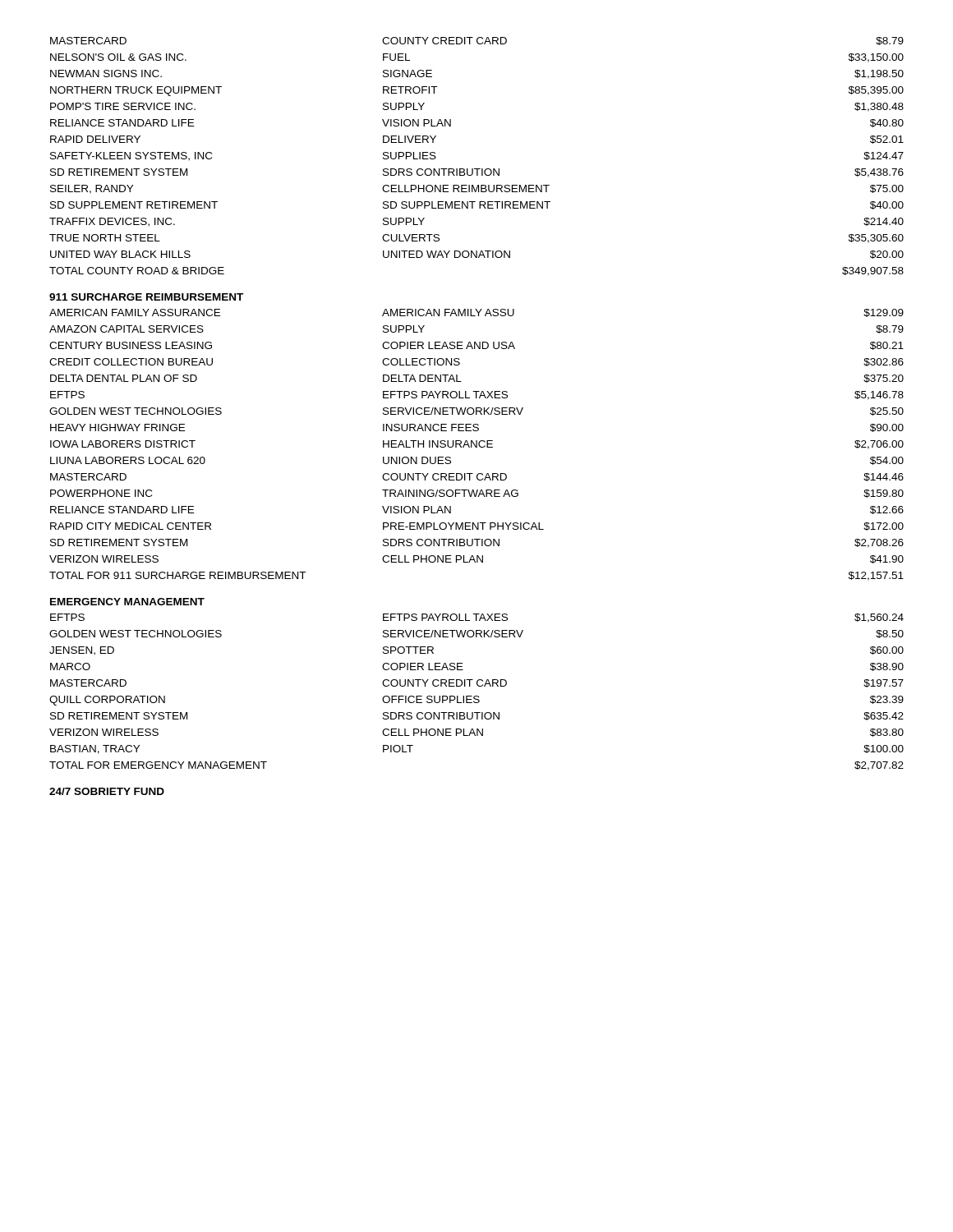953x1232 pixels.
Task: Navigate to the text starting "DELTA DENTAL PLAN OF SD"
Action: 124,378
